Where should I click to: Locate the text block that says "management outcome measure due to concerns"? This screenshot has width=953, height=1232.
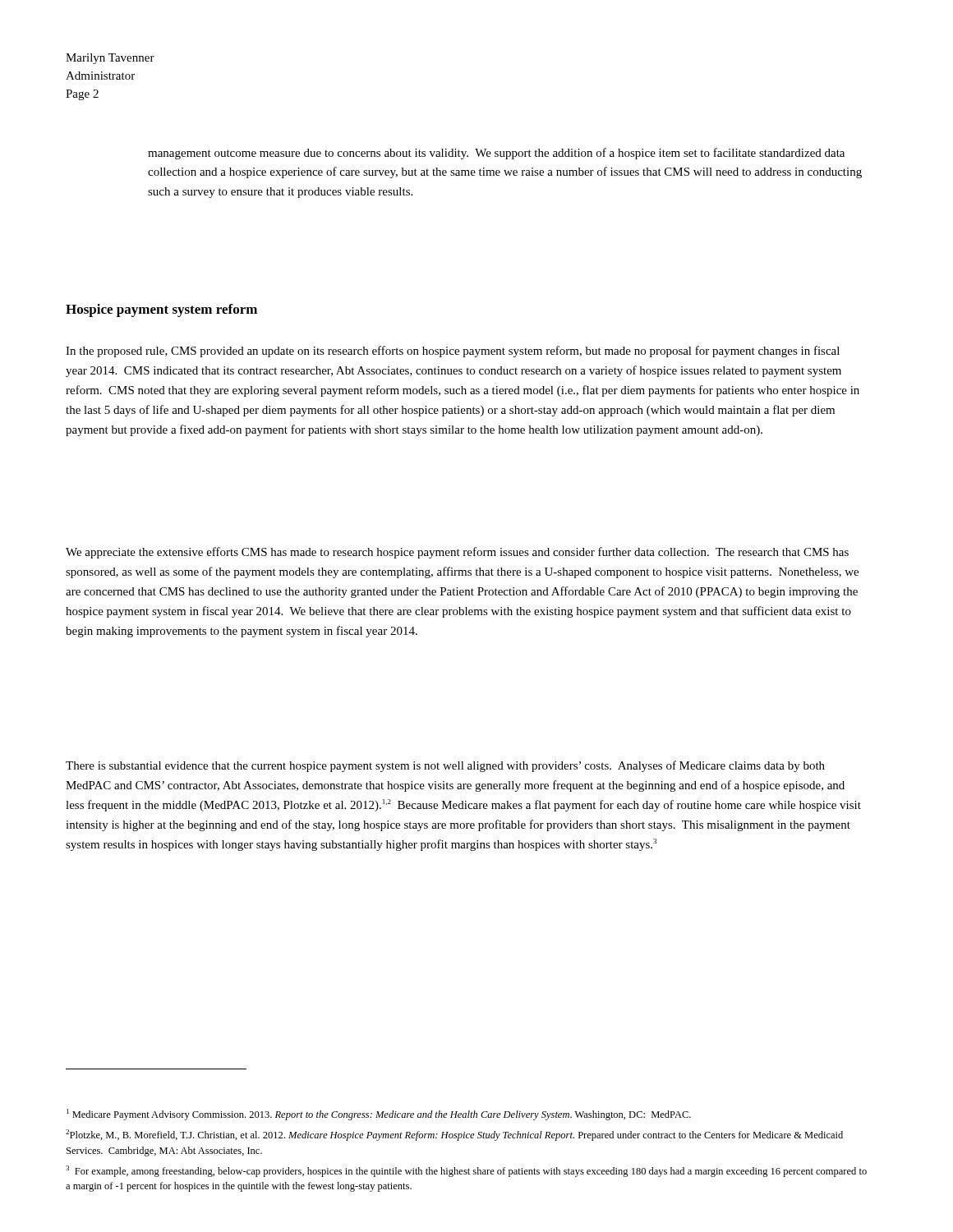[505, 172]
